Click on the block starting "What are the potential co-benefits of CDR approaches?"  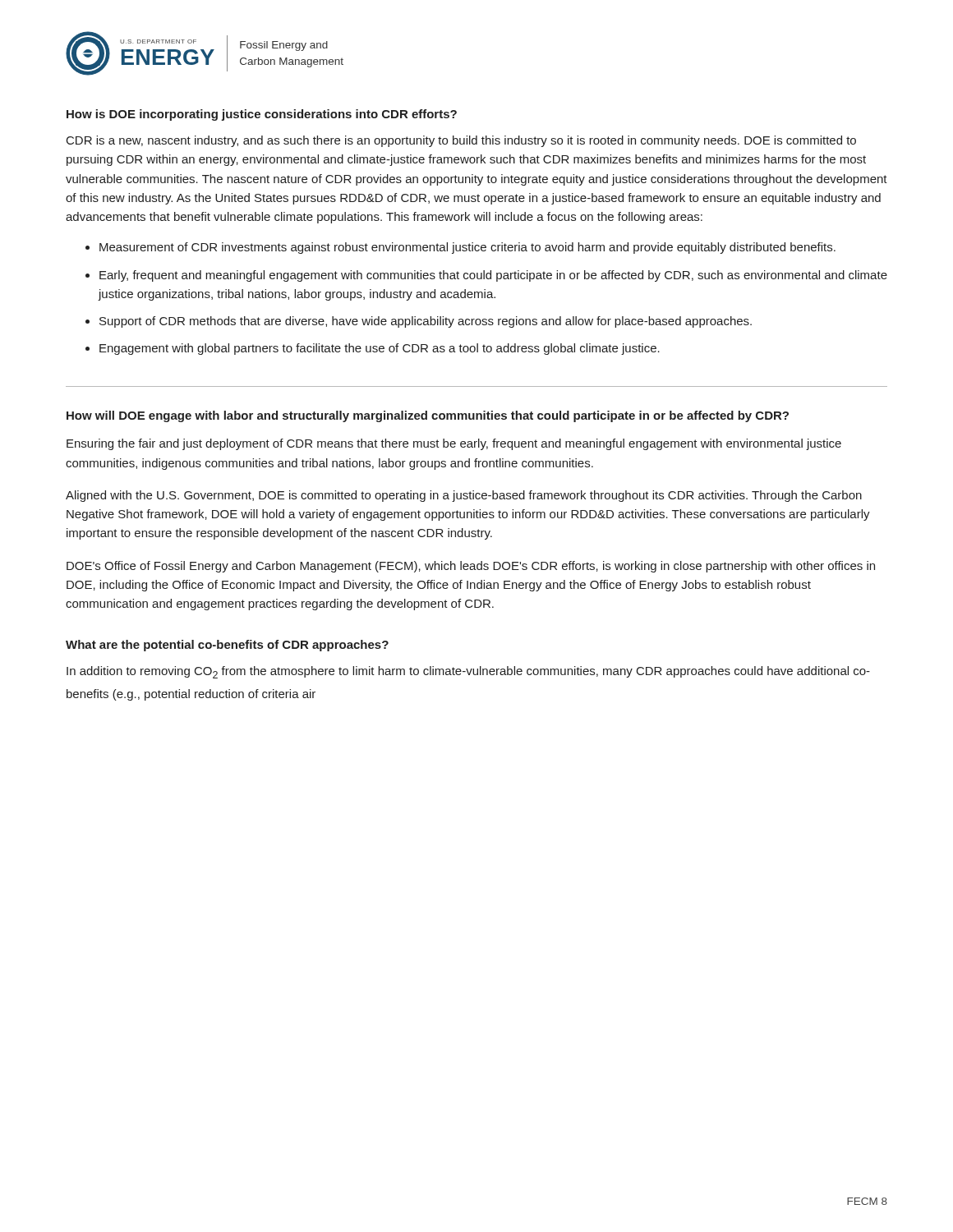tap(227, 645)
